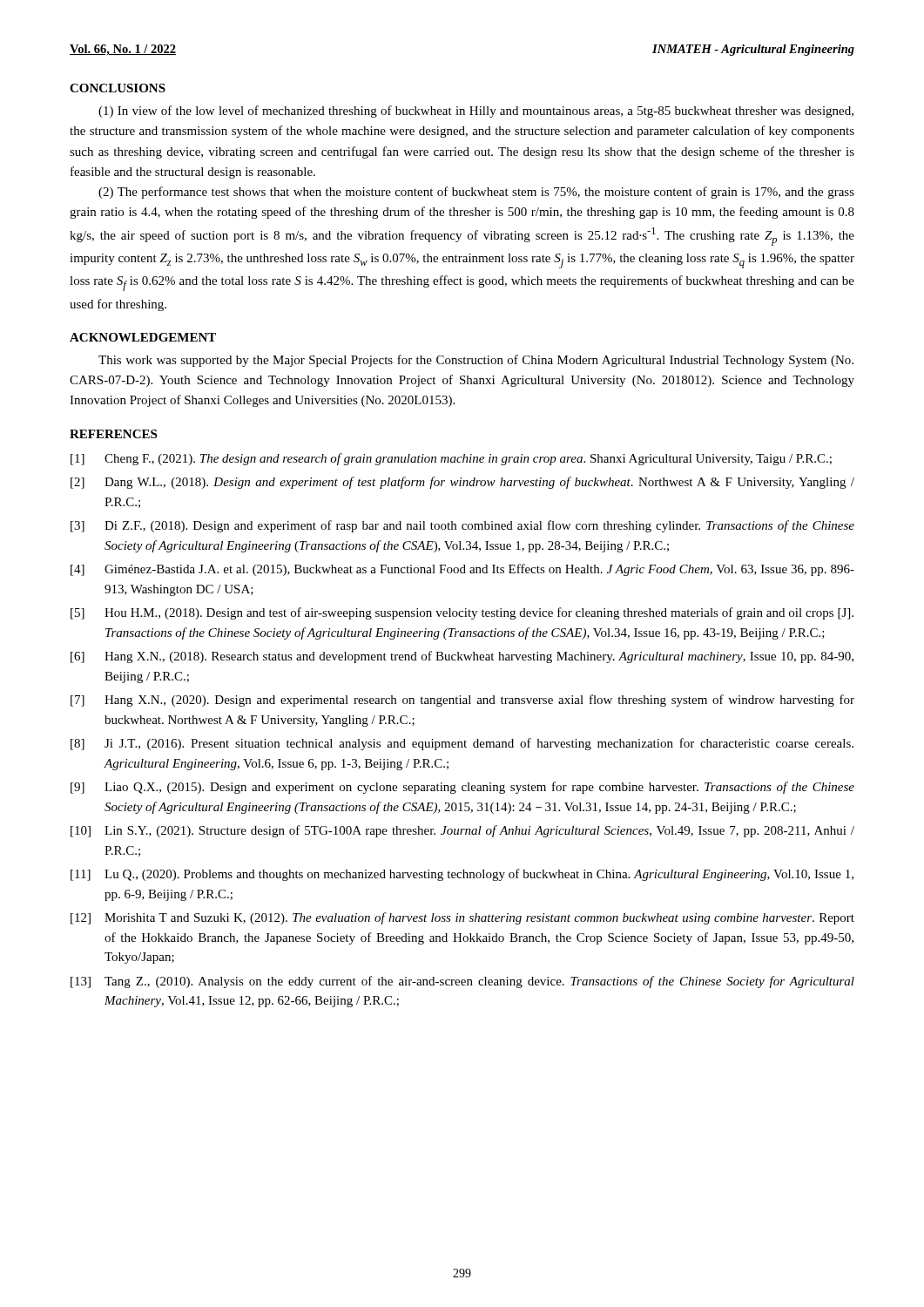Locate the list item that says "[9] Liao Q.X., (2015). Design"

pyautogui.click(x=462, y=797)
